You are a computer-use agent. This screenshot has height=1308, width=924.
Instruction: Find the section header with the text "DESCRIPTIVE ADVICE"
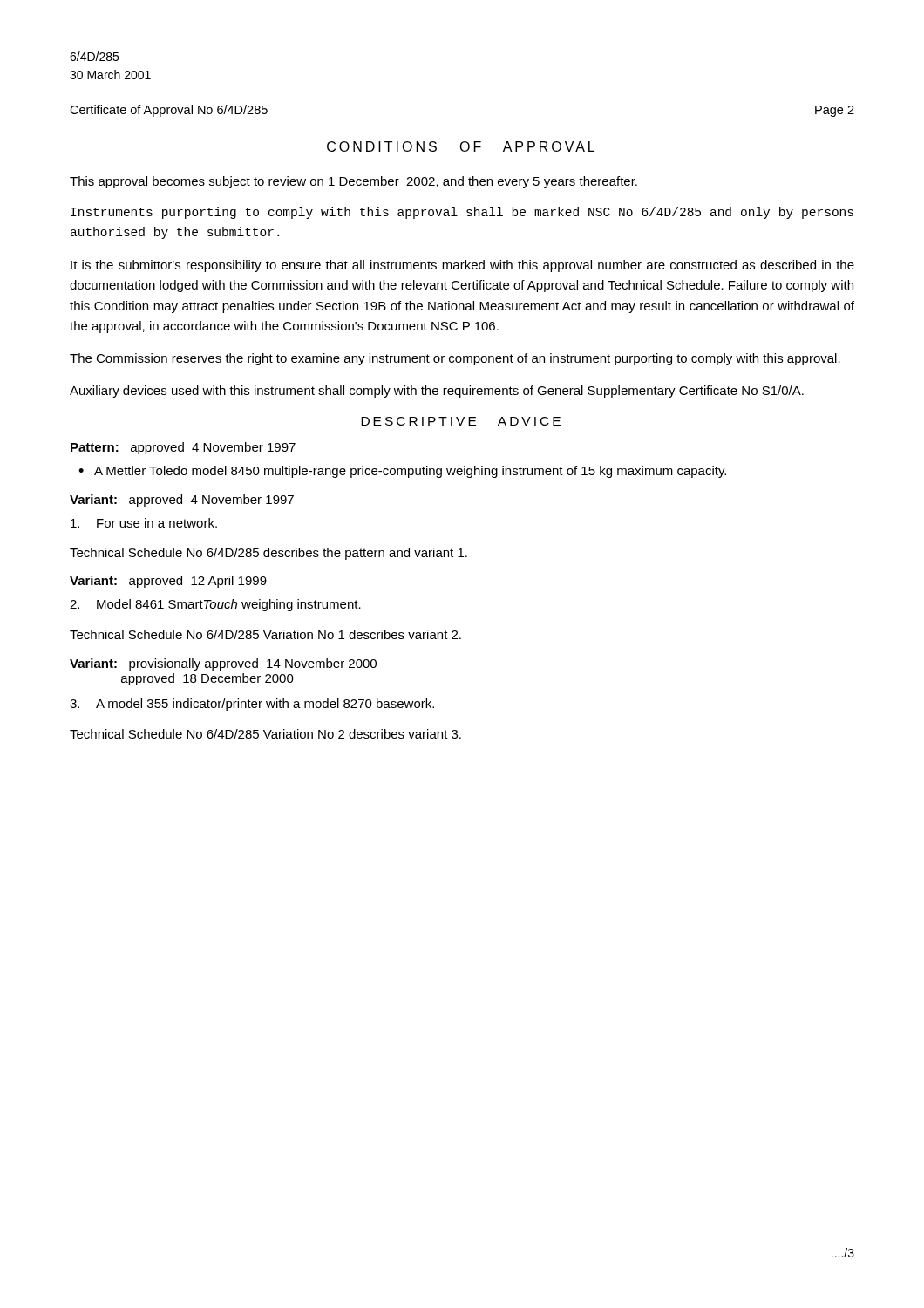pyautogui.click(x=462, y=420)
